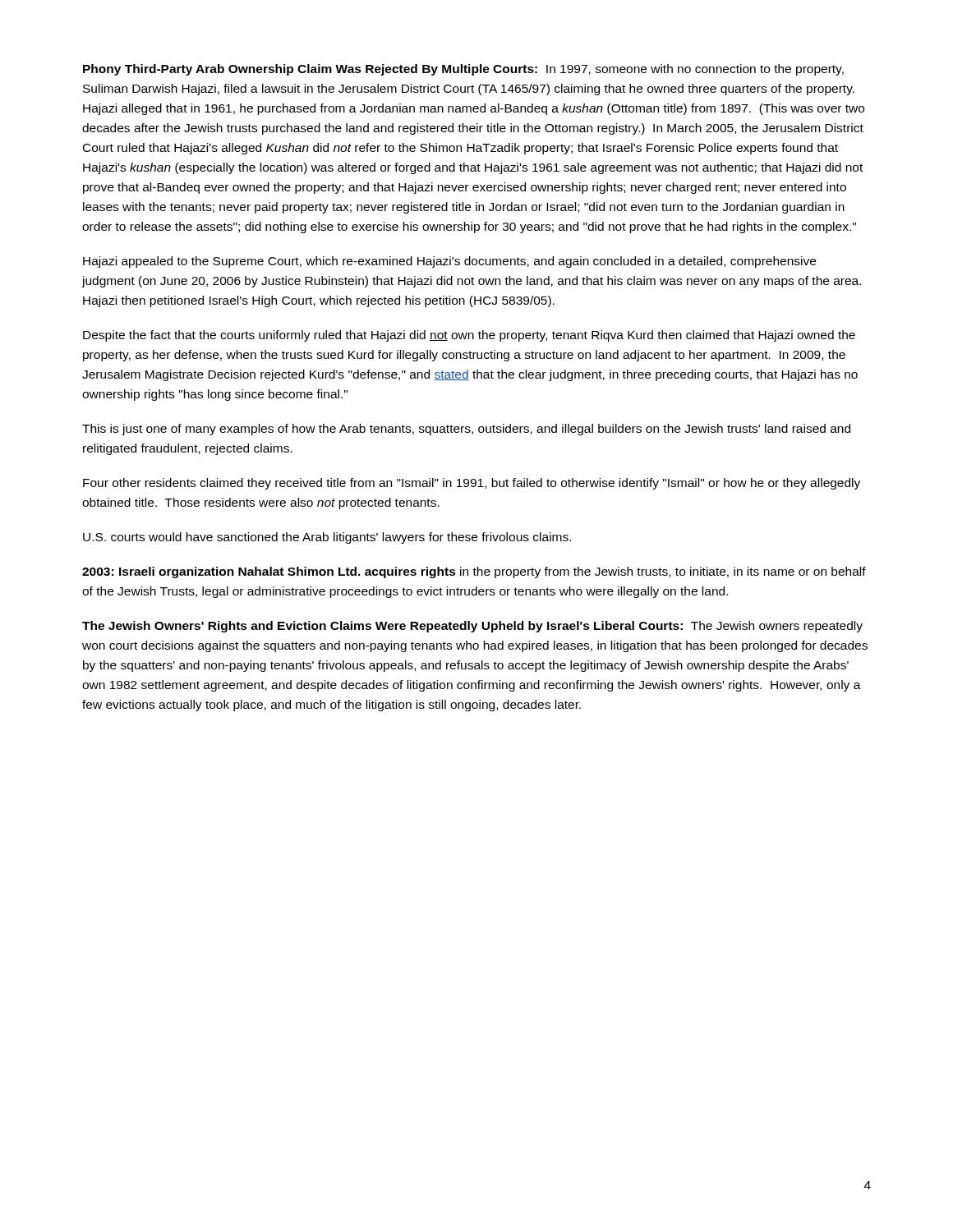Screen dimensions: 1232x953
Task: Select the text block starting "This is just one of many examples"
Action: click(x=467, y=438)
